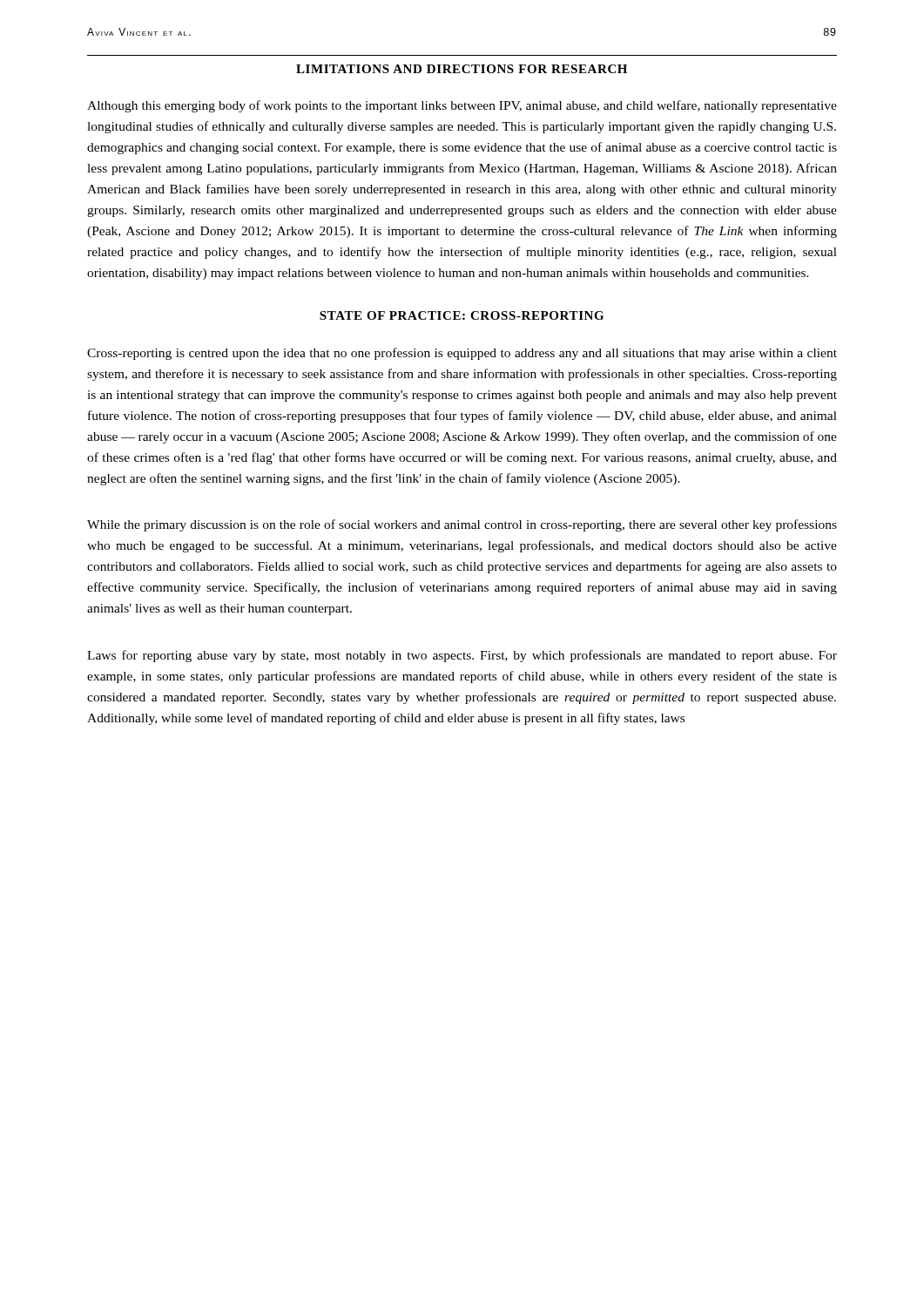Find the region starting "STATE OF PRACTICE: CROSS-REPORTING"

(462, 316)
